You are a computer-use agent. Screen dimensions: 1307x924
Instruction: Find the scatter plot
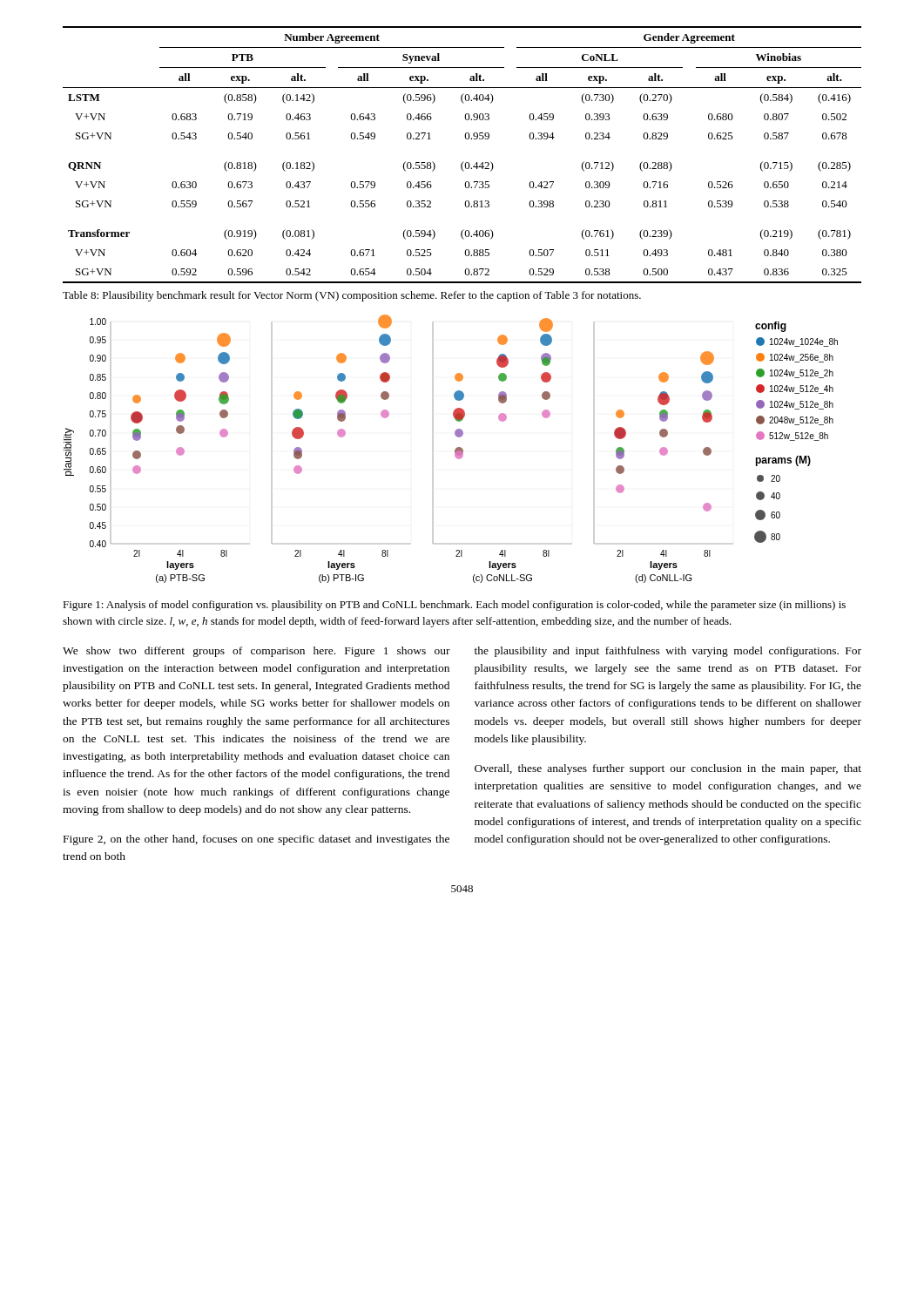(462, 452)
